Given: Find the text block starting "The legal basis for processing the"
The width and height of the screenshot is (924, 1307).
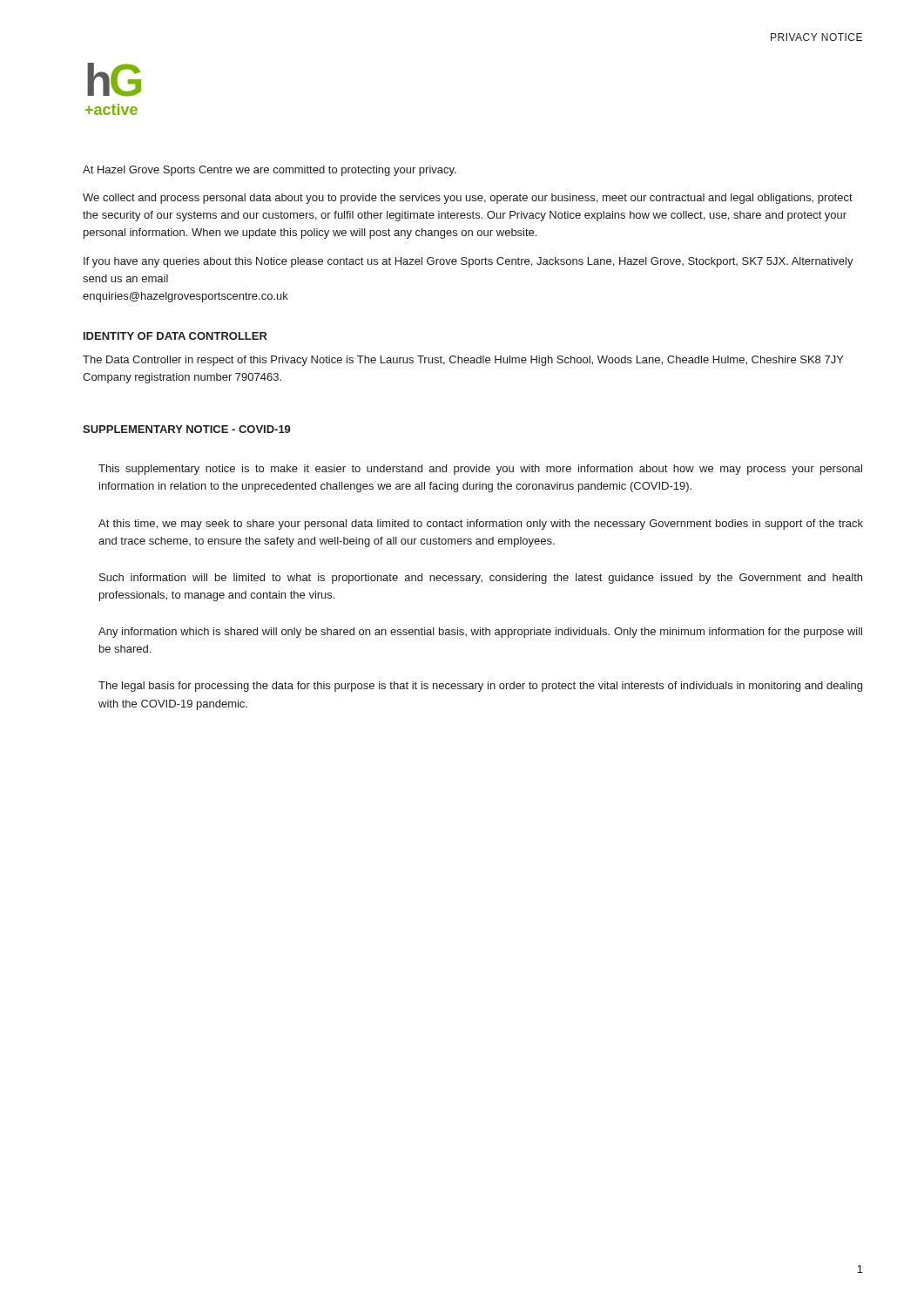Looking at the screenshot, I should click(481, 694).
